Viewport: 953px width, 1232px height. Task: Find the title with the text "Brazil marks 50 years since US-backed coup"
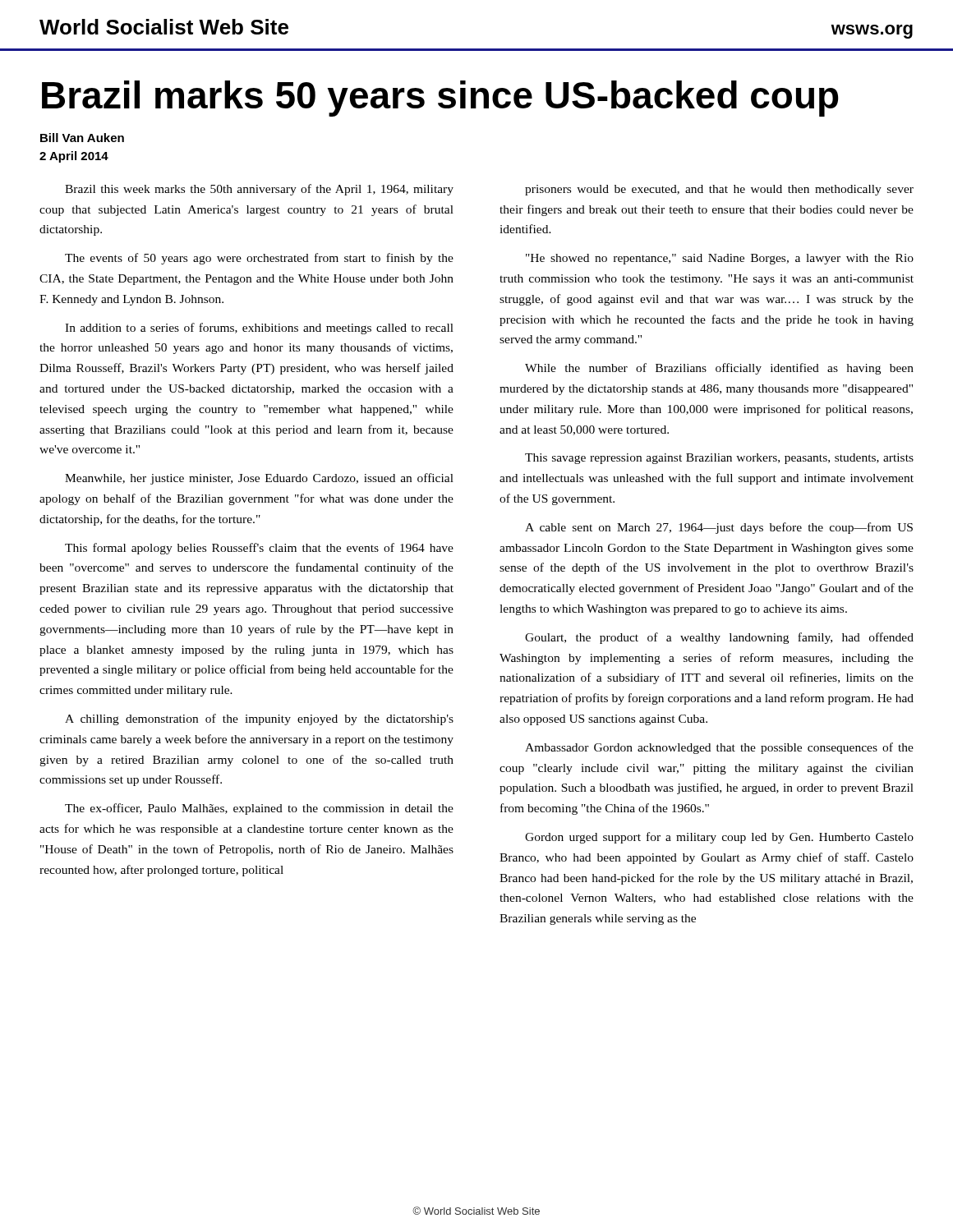coord(476,96)
